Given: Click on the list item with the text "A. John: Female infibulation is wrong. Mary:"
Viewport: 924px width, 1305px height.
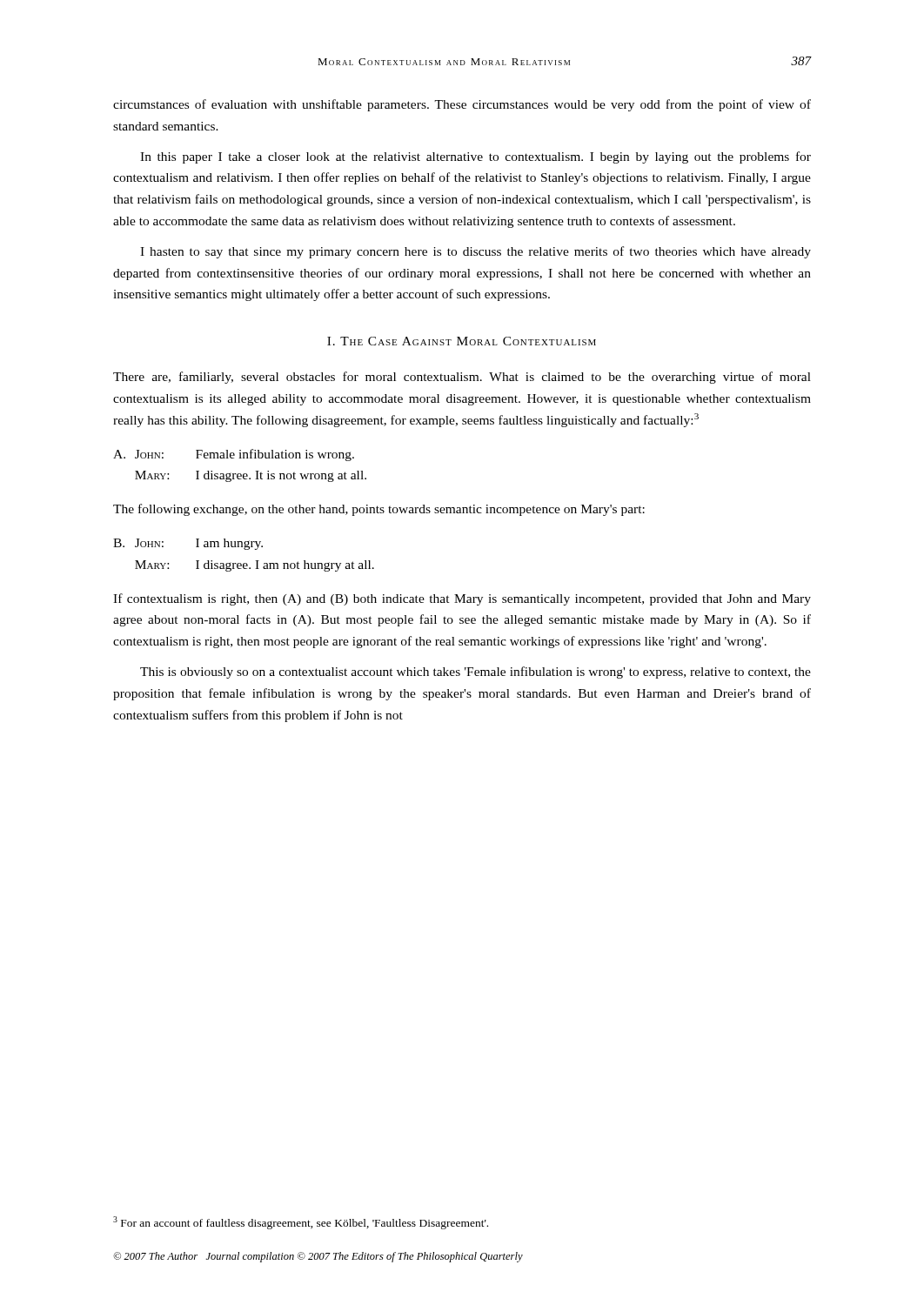Looking at the screenshot, I should (x=234, y=455).
